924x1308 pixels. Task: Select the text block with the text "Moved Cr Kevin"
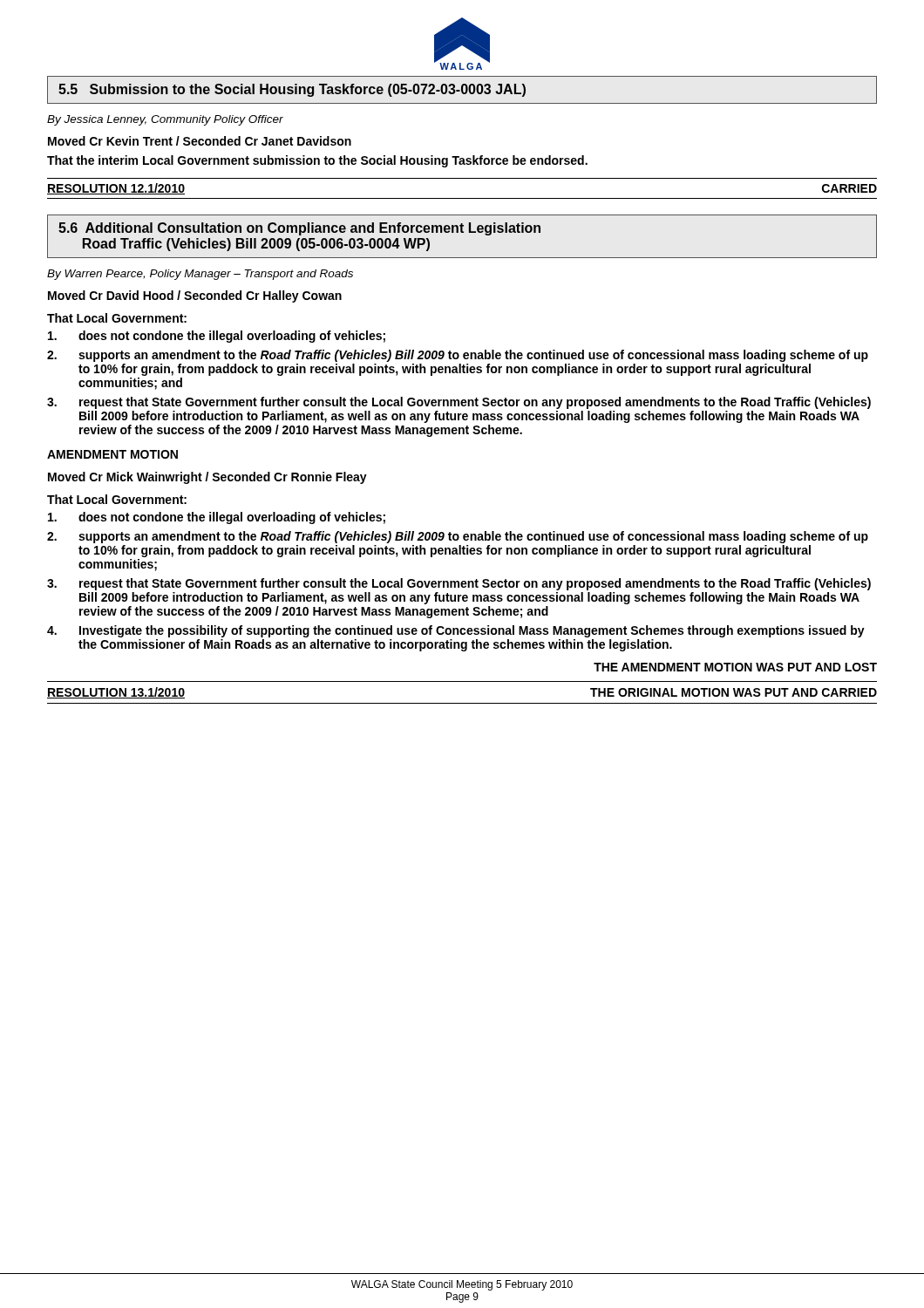(x=199, y=141)
